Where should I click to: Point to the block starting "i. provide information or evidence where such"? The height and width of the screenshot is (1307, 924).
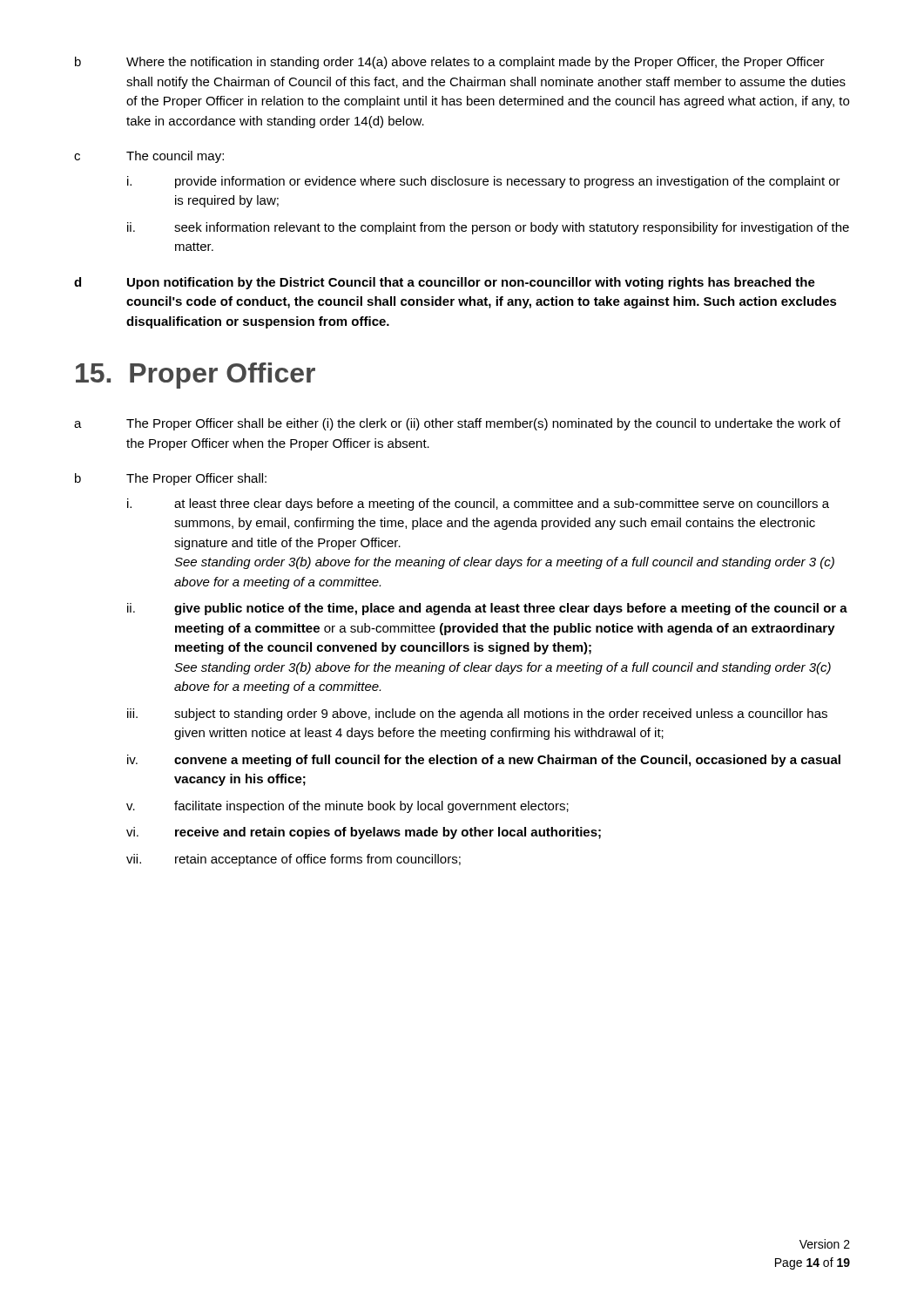488,191
